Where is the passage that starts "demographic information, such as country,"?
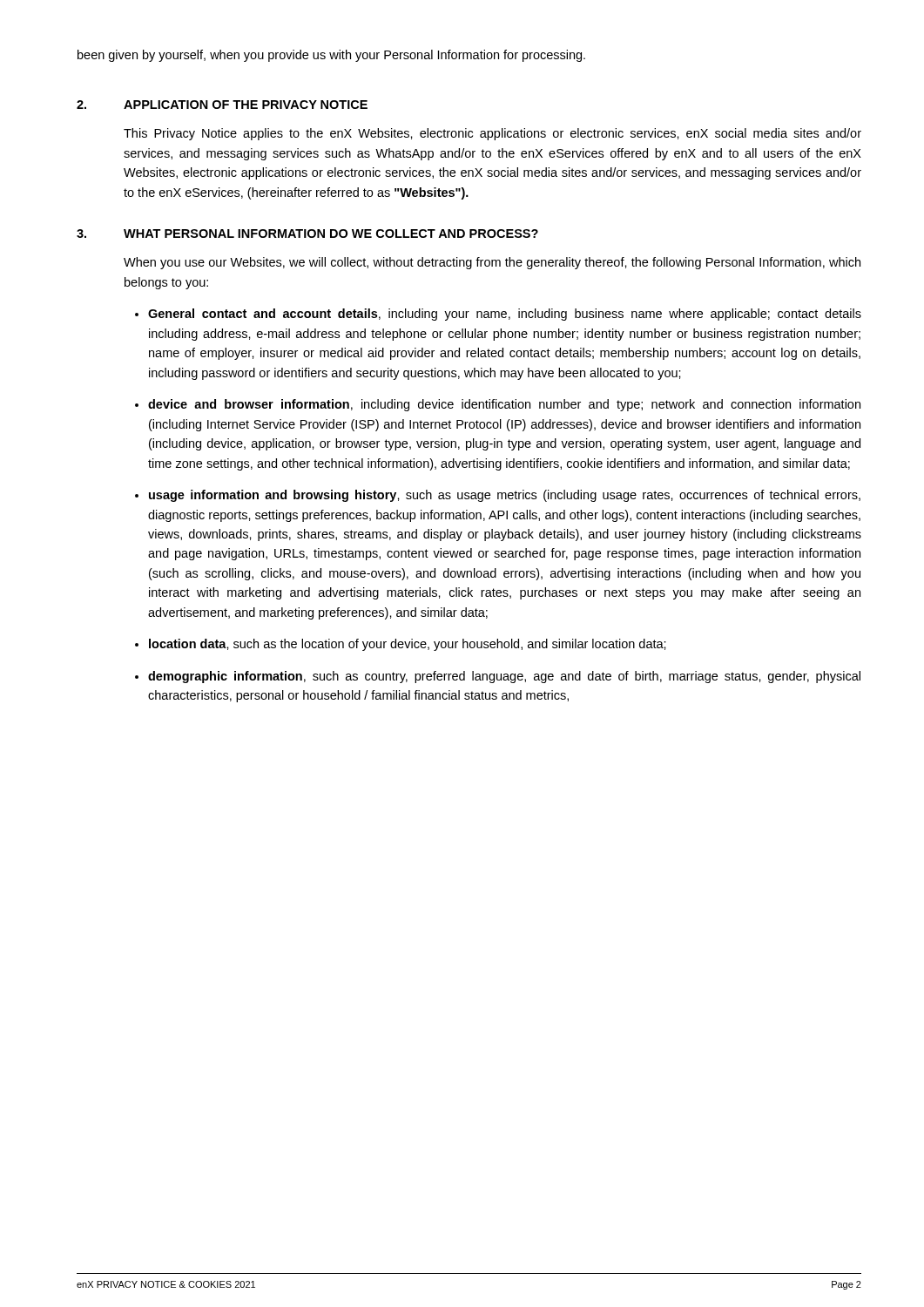The width and height of the screenshot is (924, 1307). [505, 686]
